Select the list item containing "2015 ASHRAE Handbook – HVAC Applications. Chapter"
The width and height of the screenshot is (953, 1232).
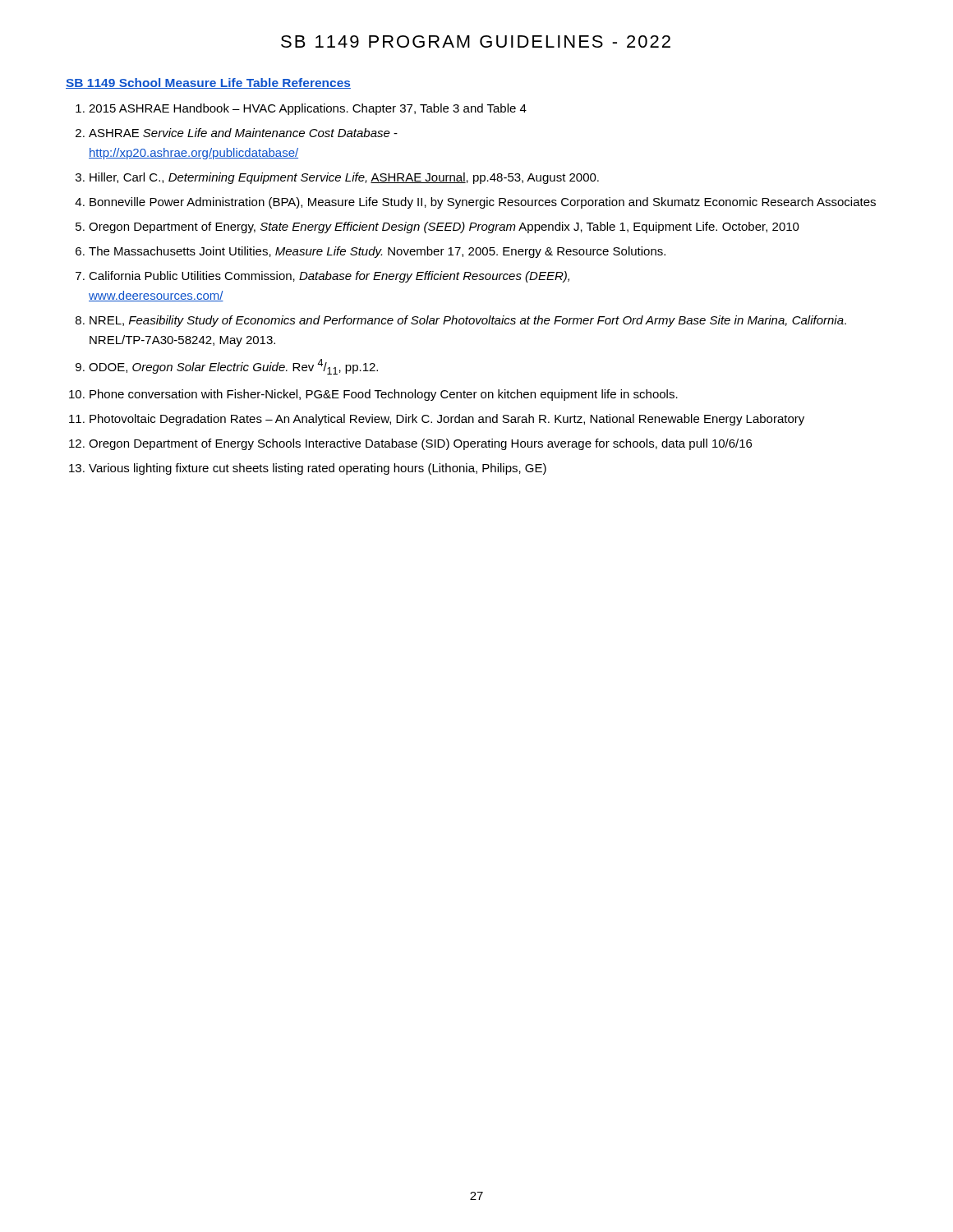pos(308,108)
